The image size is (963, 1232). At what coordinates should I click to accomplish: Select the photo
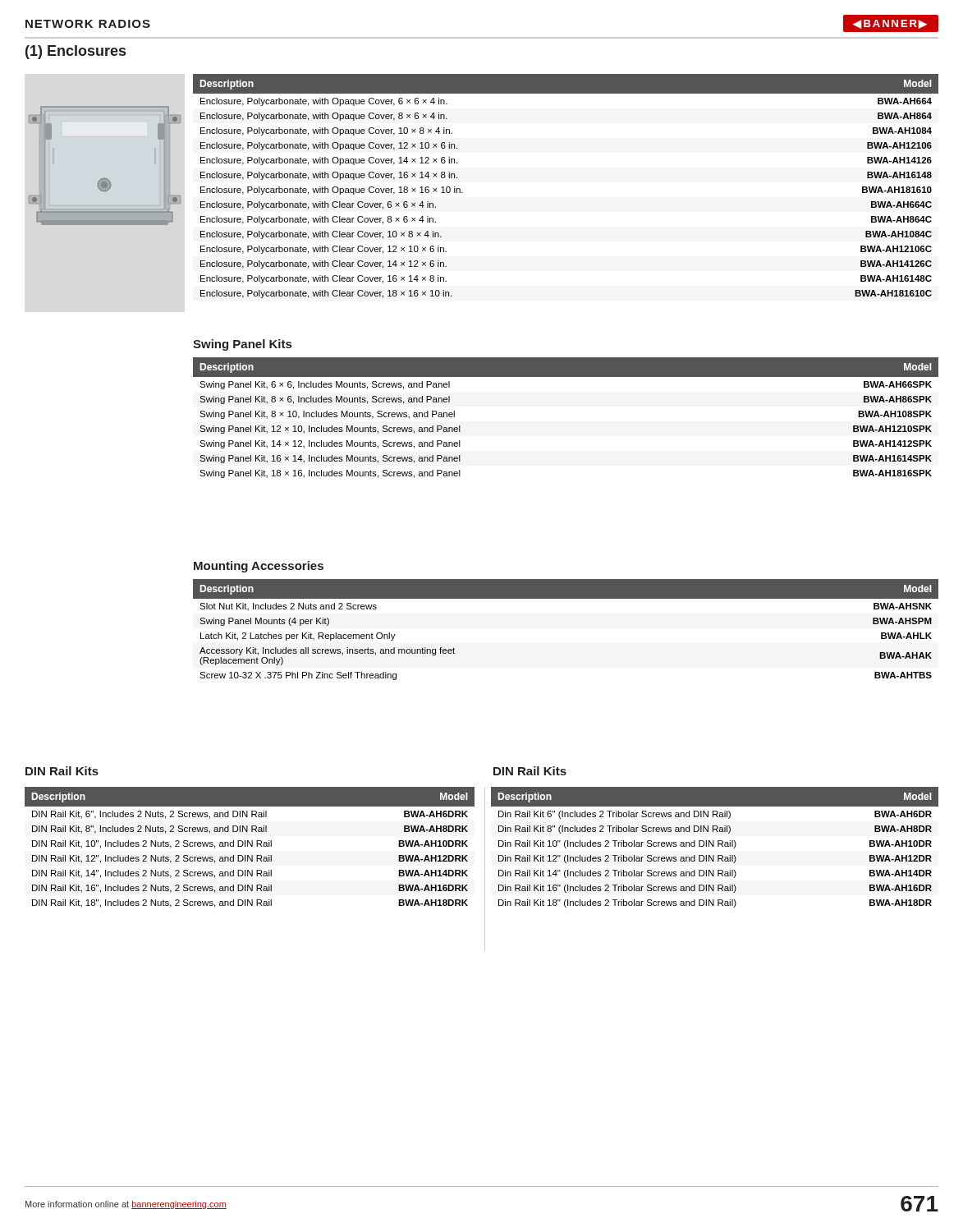point(105,193)
